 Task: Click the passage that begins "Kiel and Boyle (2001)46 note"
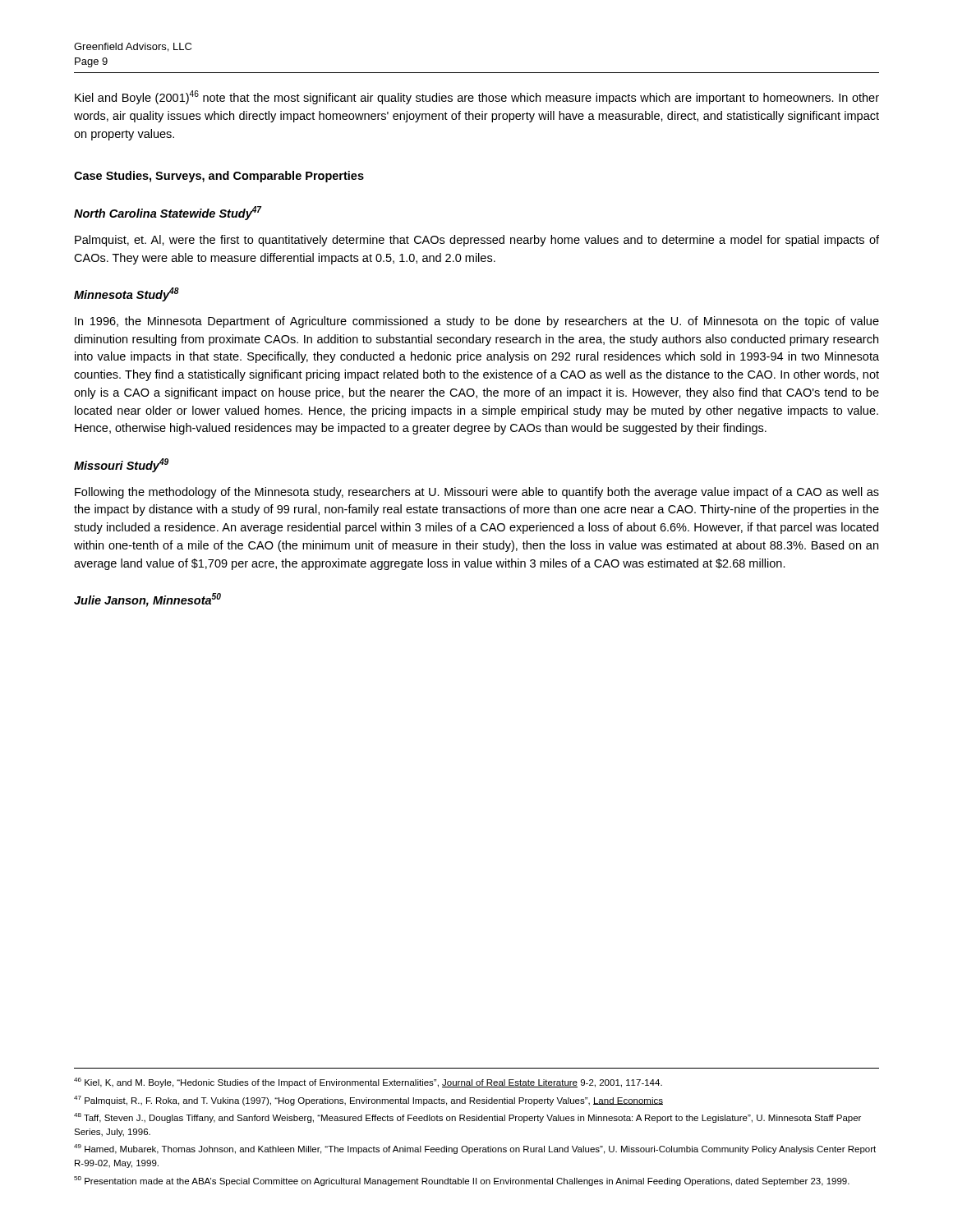click(x=476, y=115)
